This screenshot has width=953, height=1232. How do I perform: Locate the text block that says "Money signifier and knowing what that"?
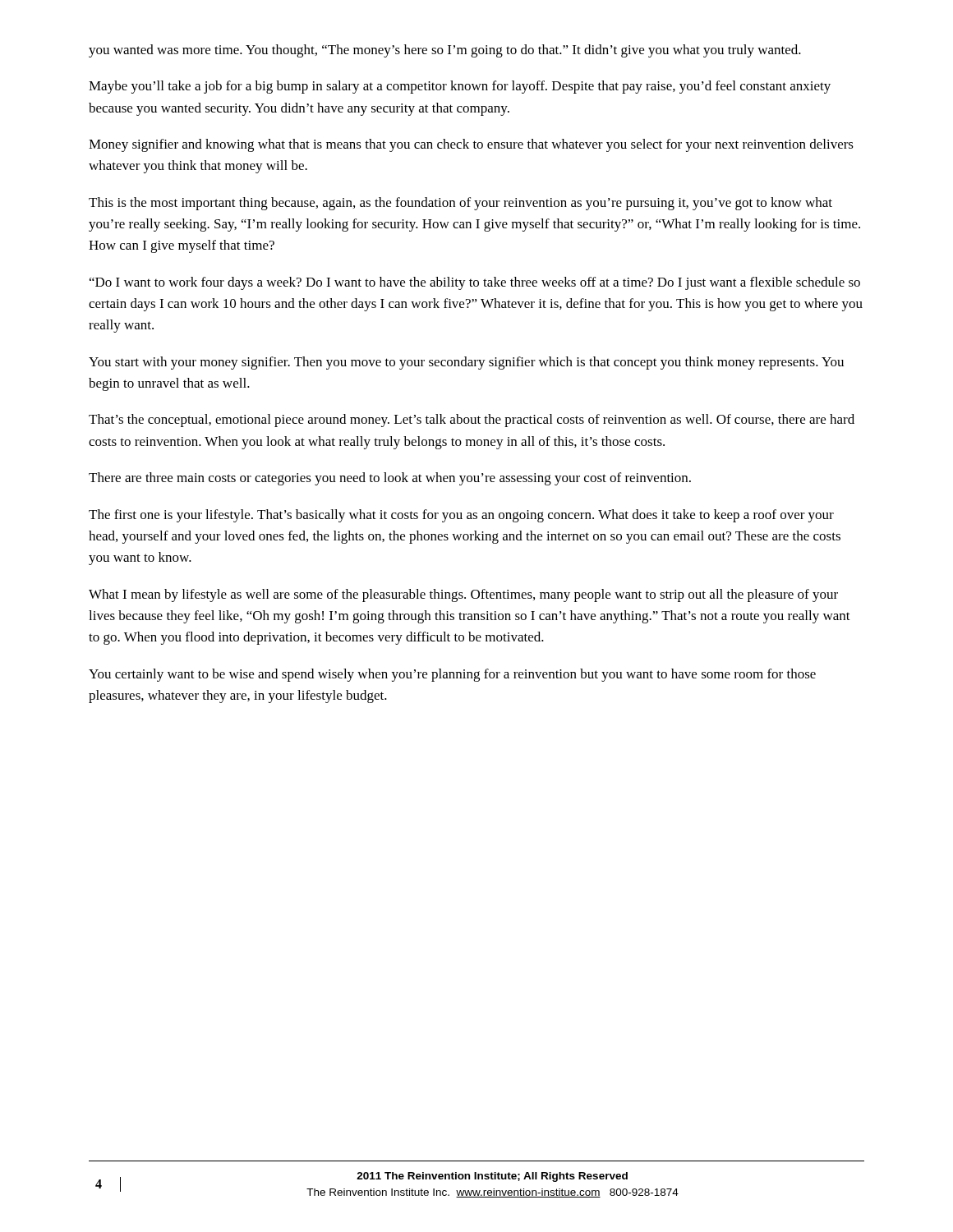tap(471, 155)
